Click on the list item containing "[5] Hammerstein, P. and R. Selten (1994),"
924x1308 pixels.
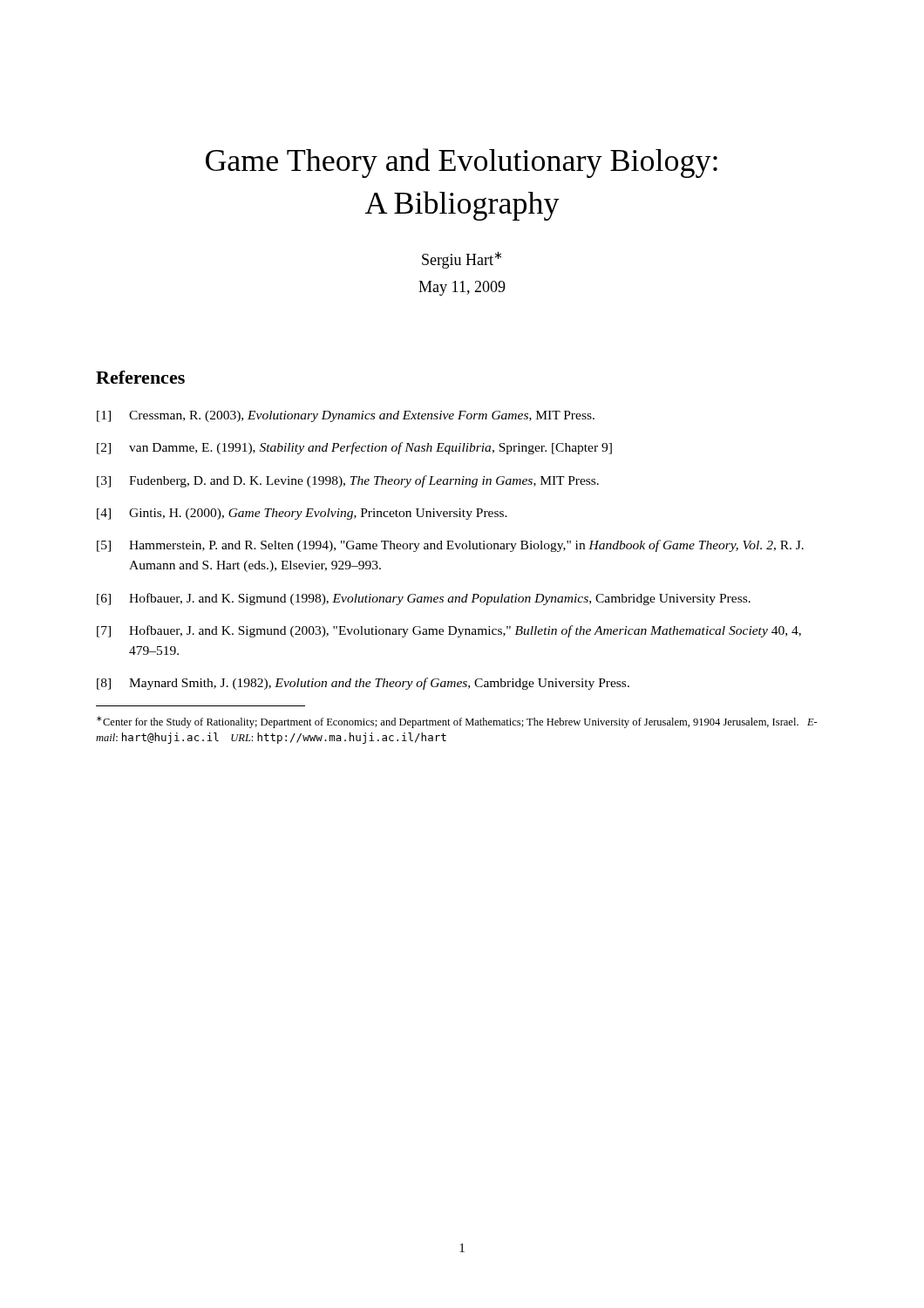click(462, 555)
